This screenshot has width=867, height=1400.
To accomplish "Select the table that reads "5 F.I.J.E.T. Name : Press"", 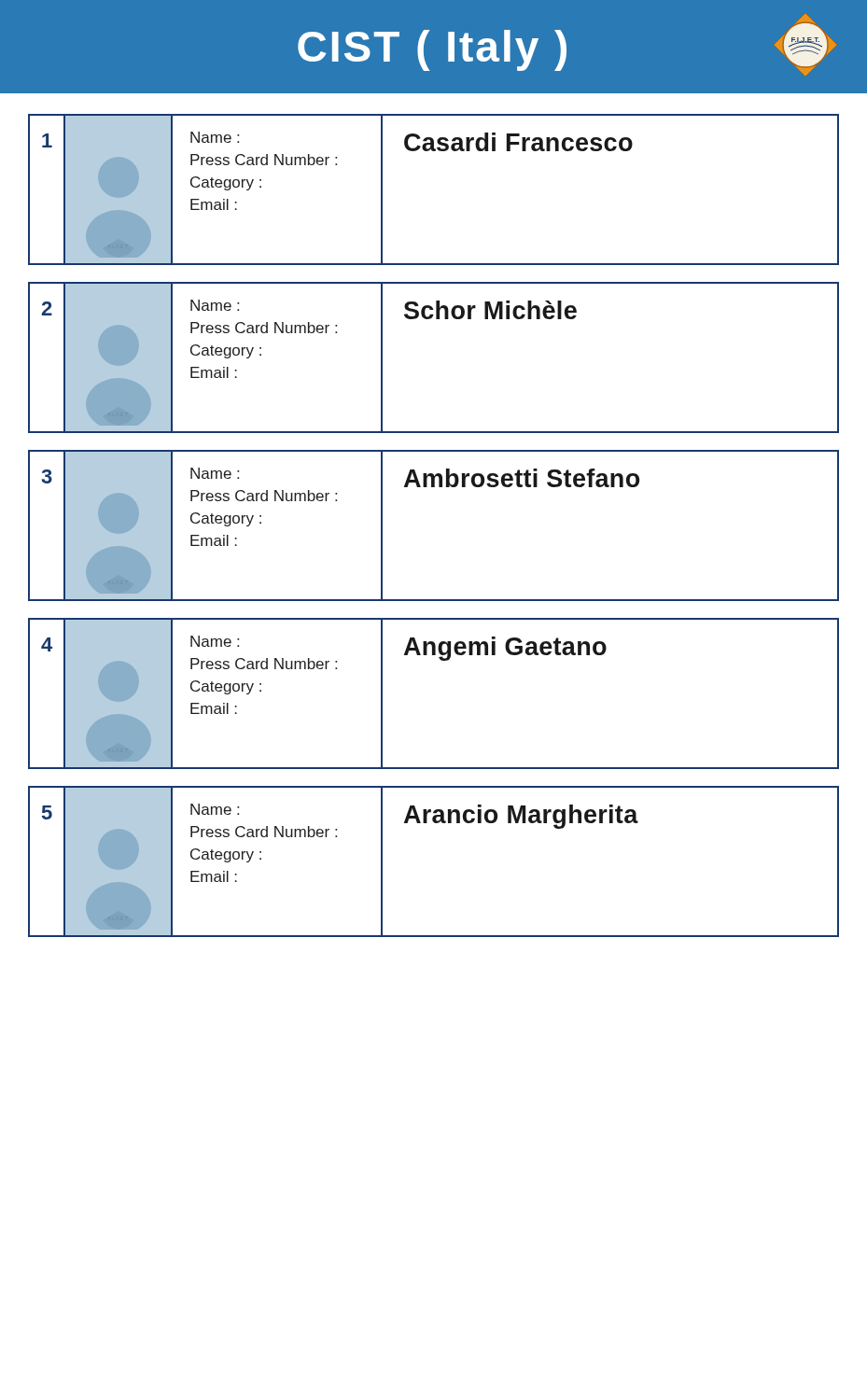I will point(434,861).
